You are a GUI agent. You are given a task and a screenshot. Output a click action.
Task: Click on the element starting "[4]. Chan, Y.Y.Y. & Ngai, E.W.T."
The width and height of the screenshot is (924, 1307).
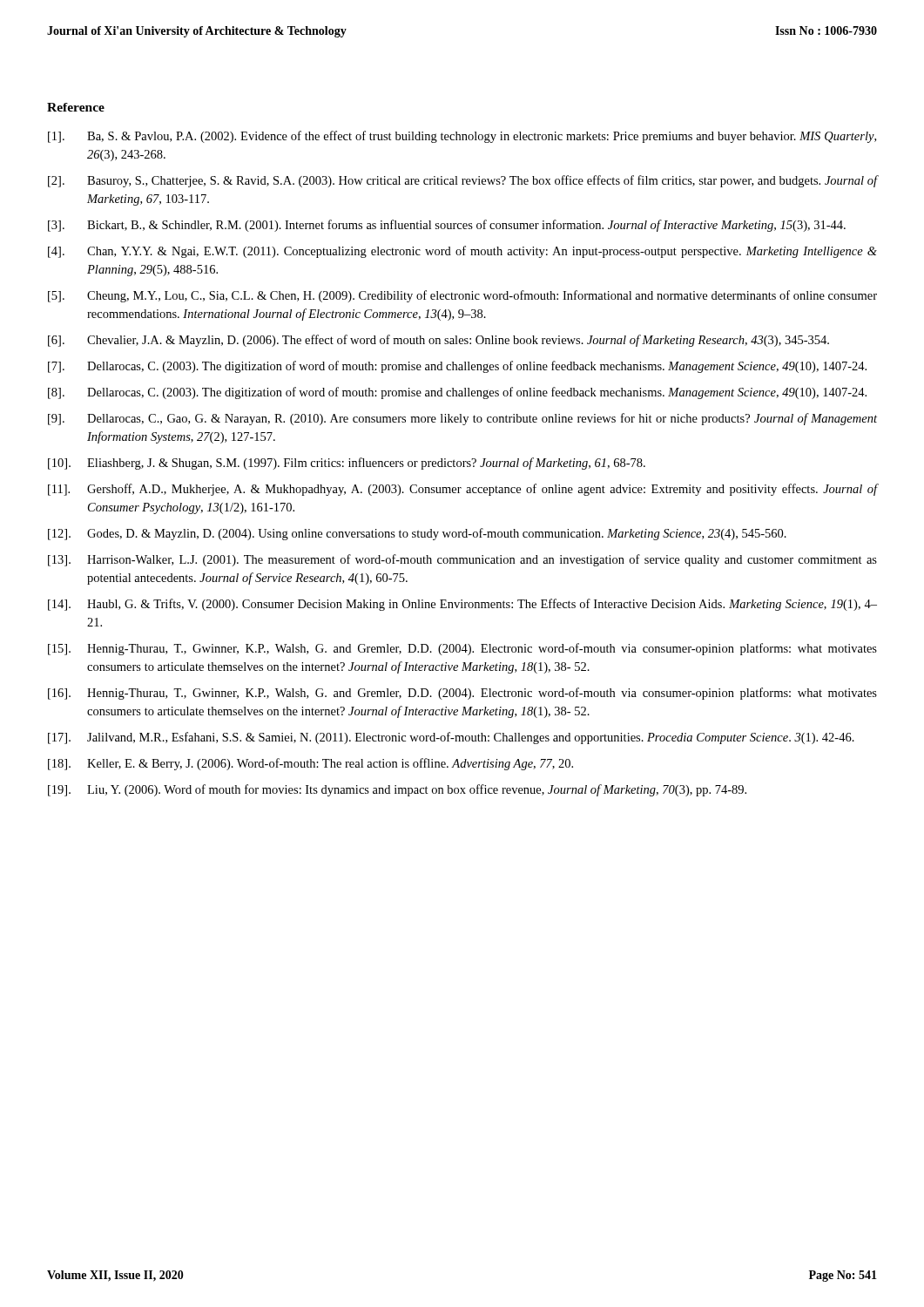point(462,261)
